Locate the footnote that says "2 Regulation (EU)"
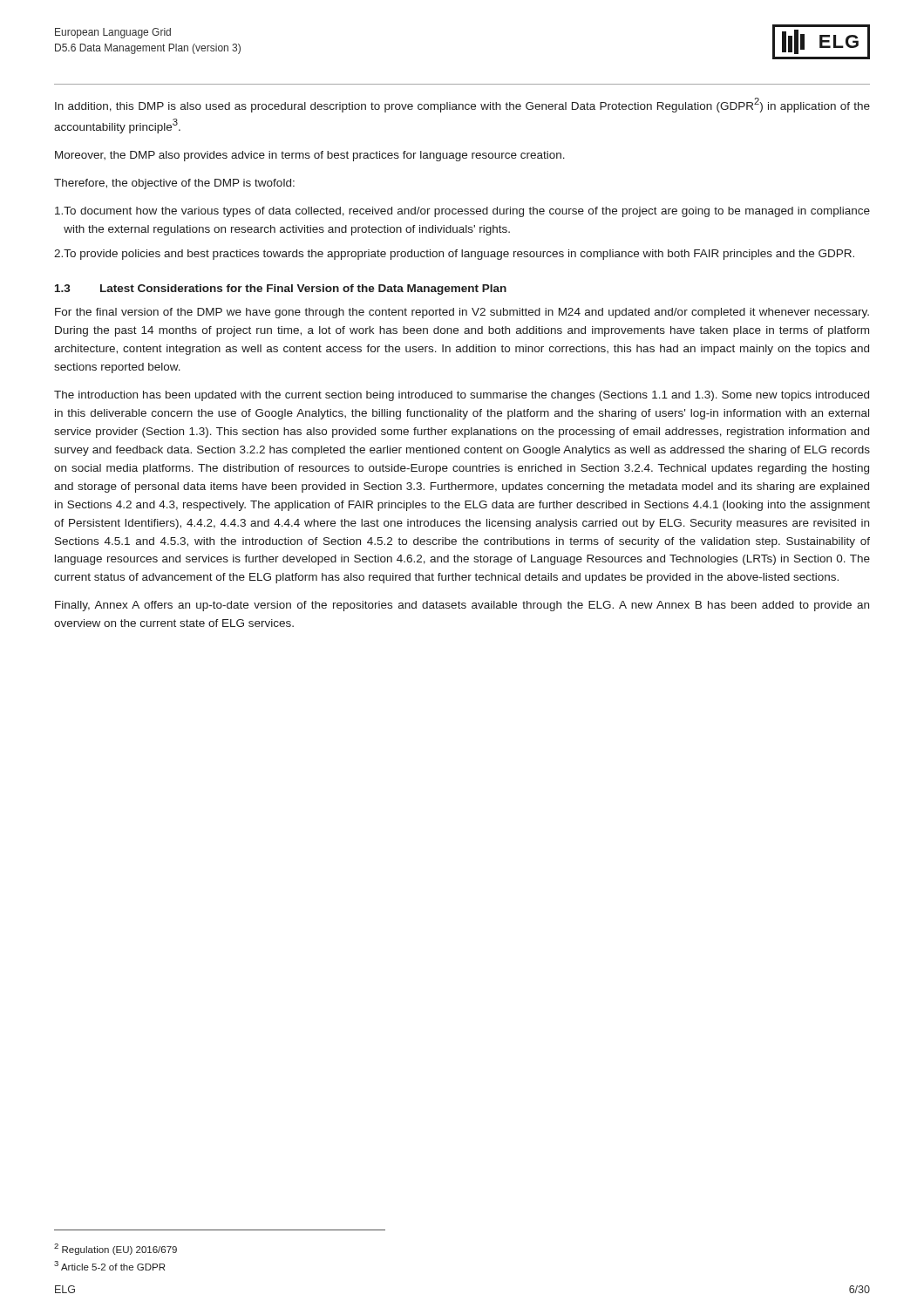 (116, 1248)
